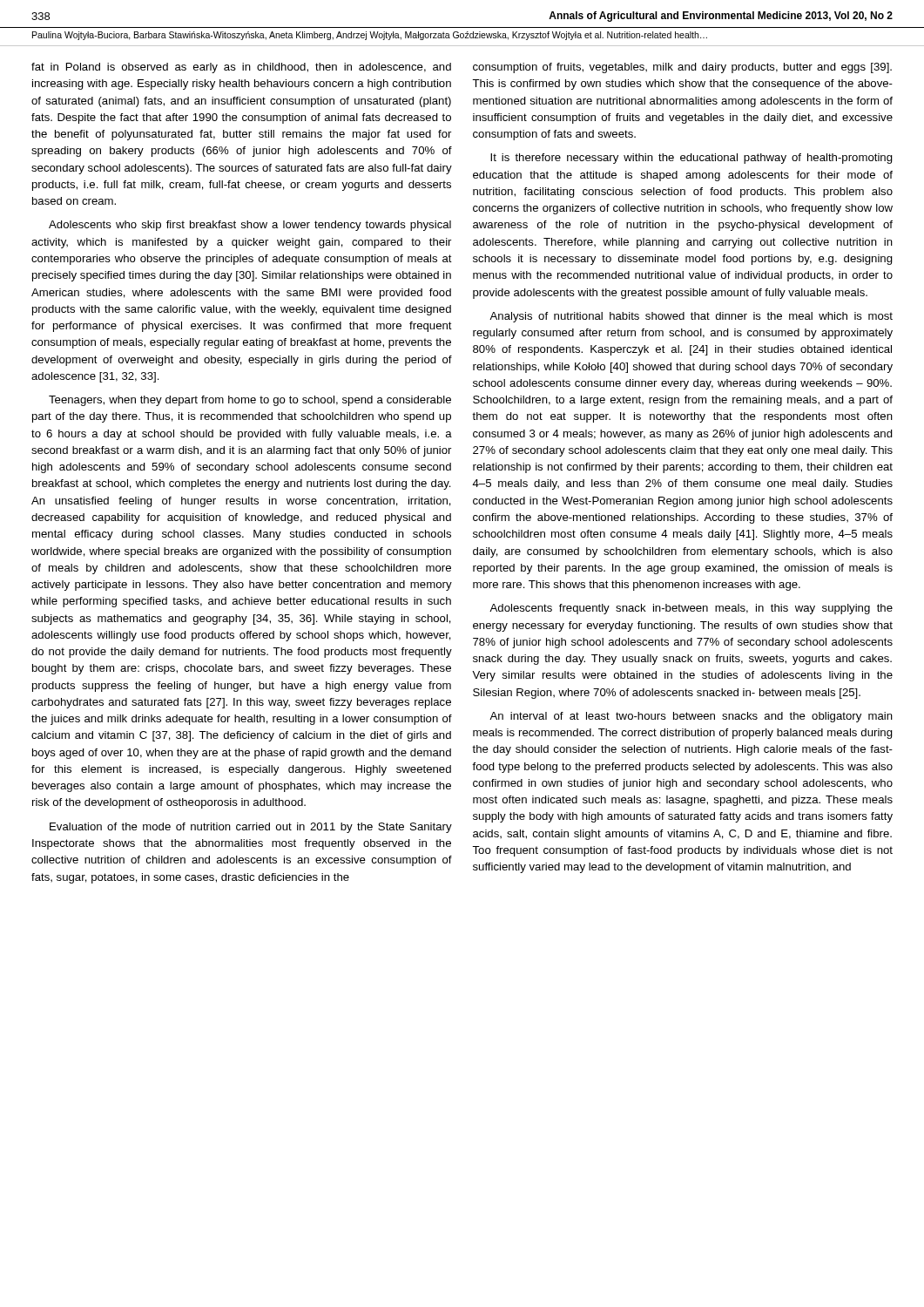Where is the passage that starts "Evaluation of the mode of nutrition carried out"?
This screenshot has height=1307, width=924.
pyautogui.click(x=241, y=852)
